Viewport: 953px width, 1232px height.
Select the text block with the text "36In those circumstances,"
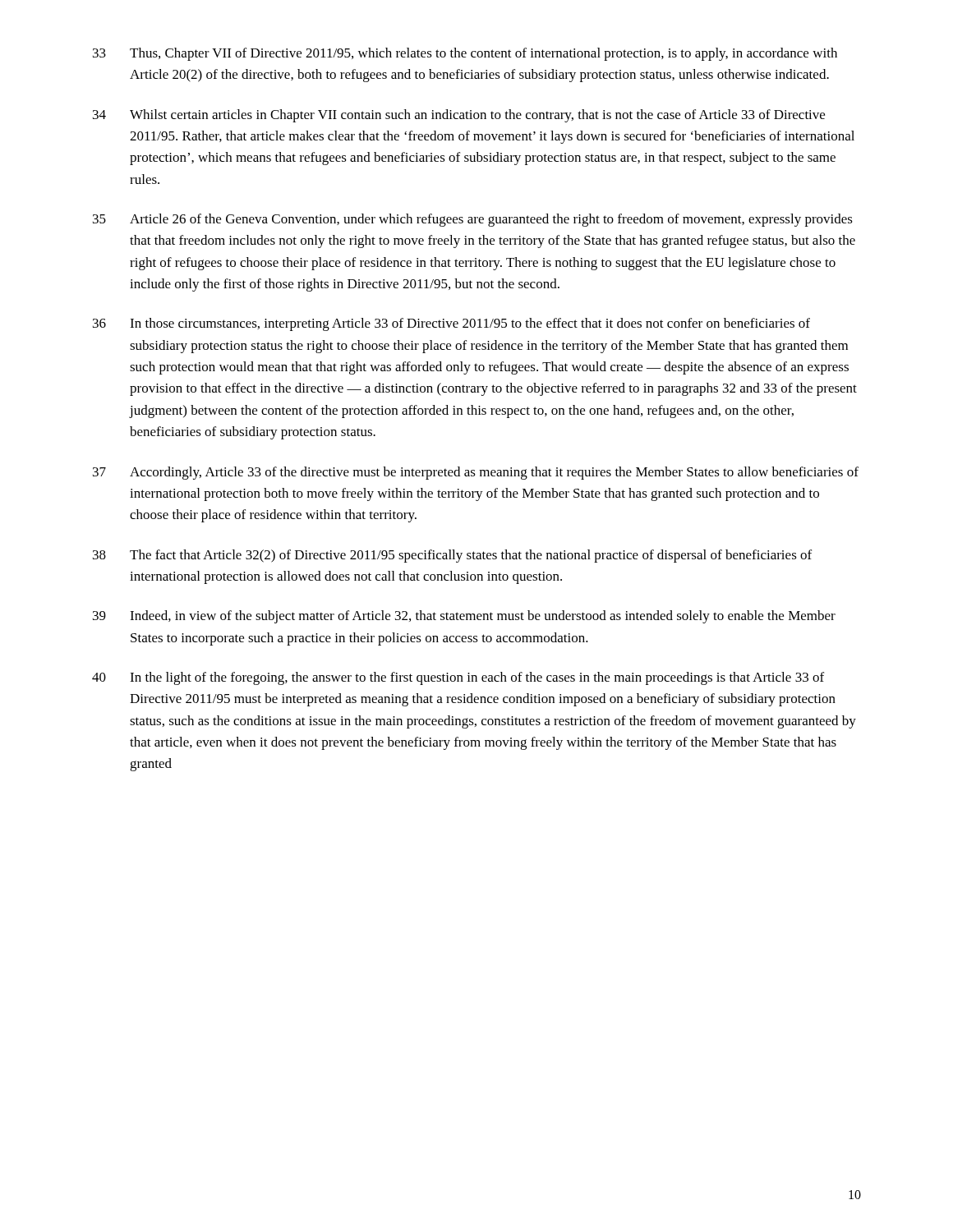click(476, 378)
